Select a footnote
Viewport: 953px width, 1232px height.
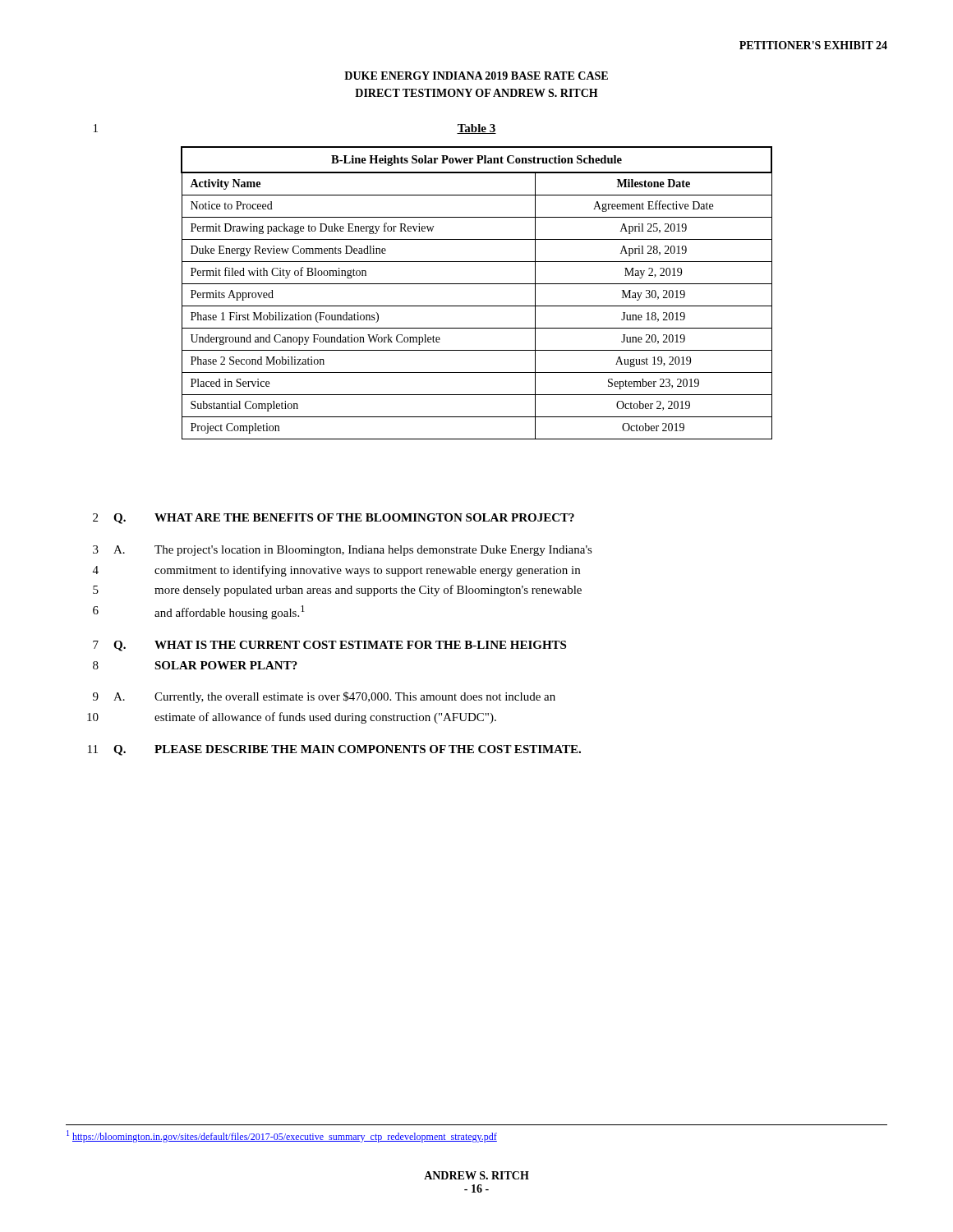[281, 1135]
